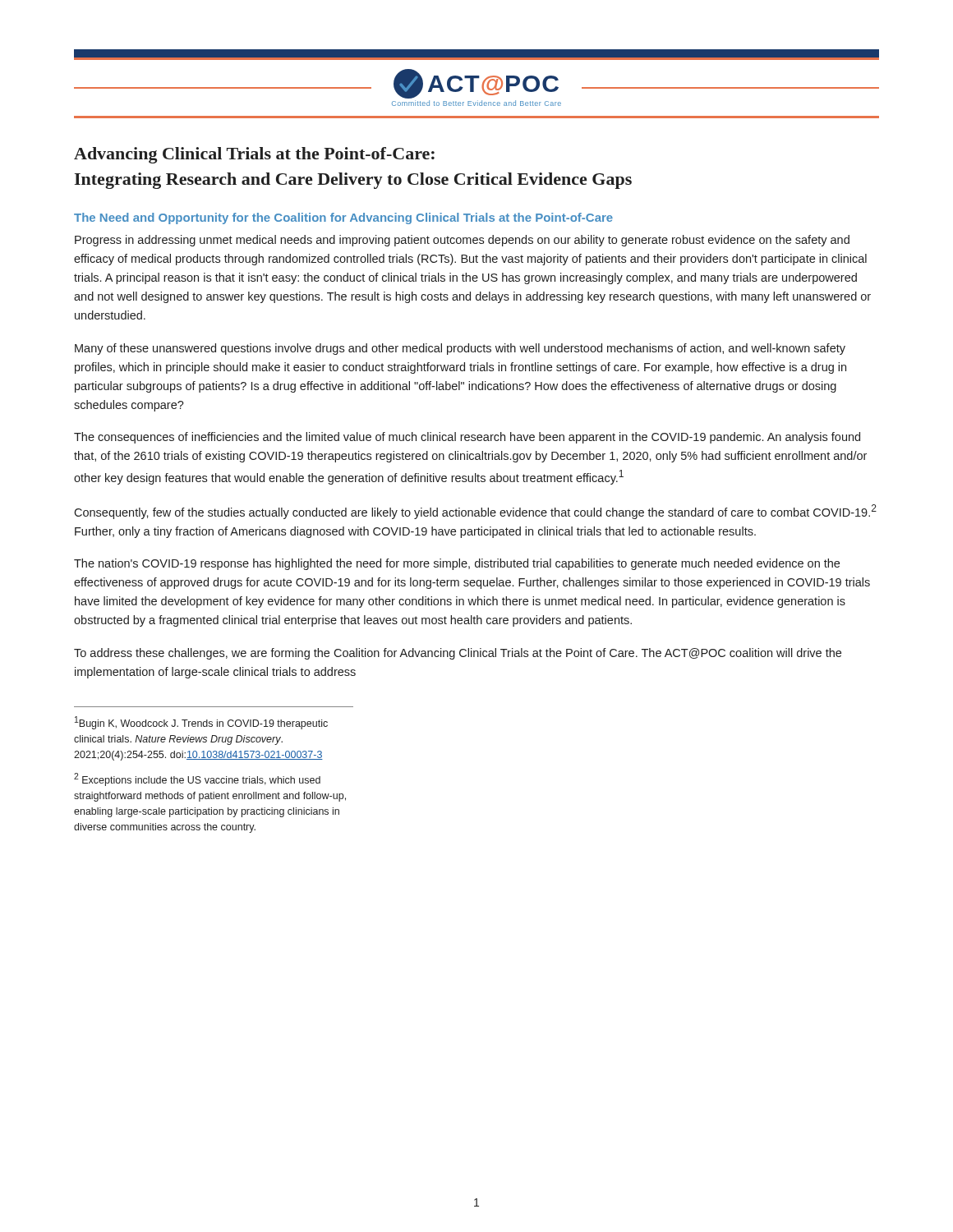Click on the footnote that says "2 Exceptions include the"

210,803
